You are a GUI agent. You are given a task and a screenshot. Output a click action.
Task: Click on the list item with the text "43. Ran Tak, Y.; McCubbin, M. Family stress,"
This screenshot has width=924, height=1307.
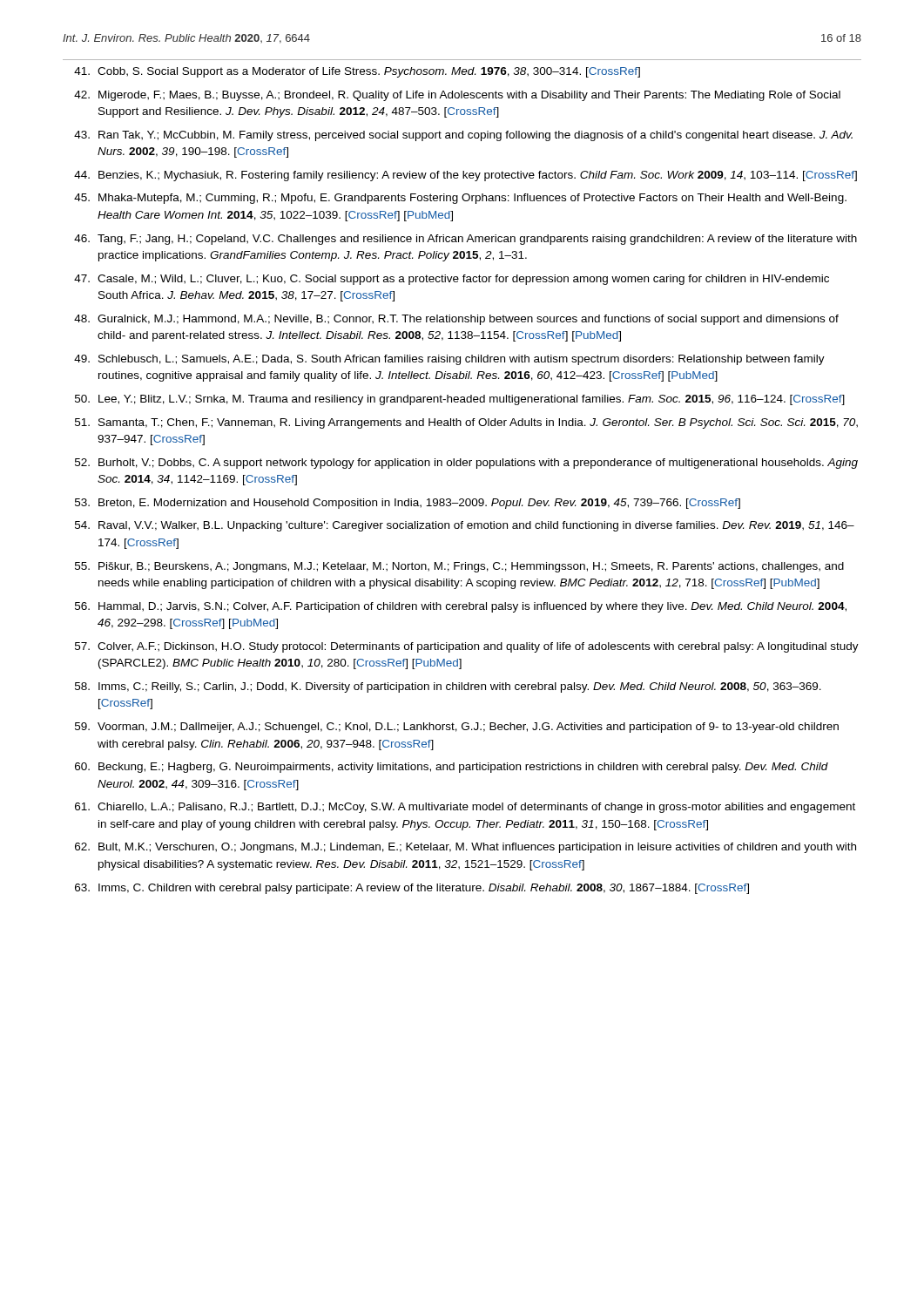(462, 143)
